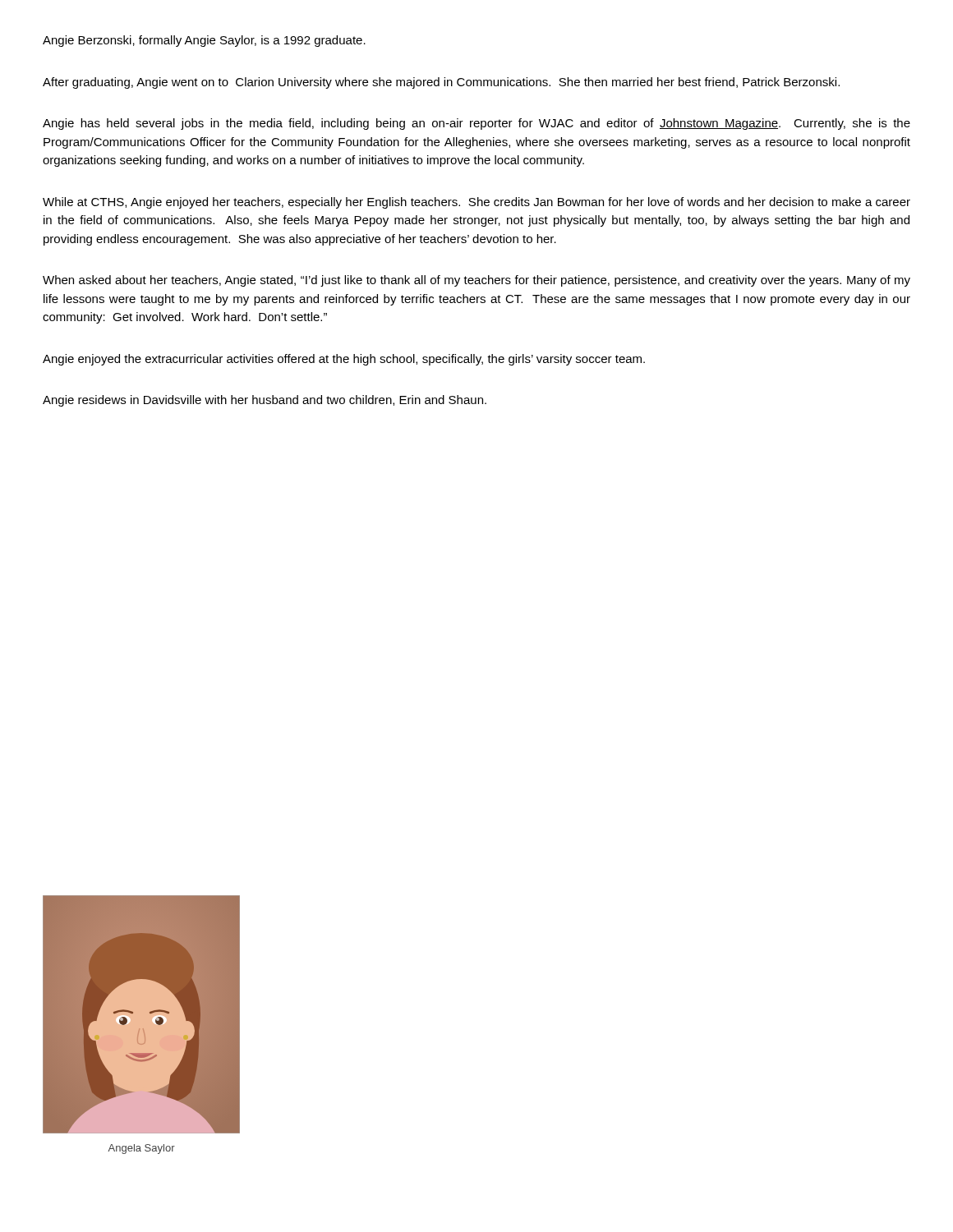Screen dimensions: 1232x953
Task: Point to the text block starting "Angie Berzonski, formally Angie Saylor,"
Action: (204, 40)
